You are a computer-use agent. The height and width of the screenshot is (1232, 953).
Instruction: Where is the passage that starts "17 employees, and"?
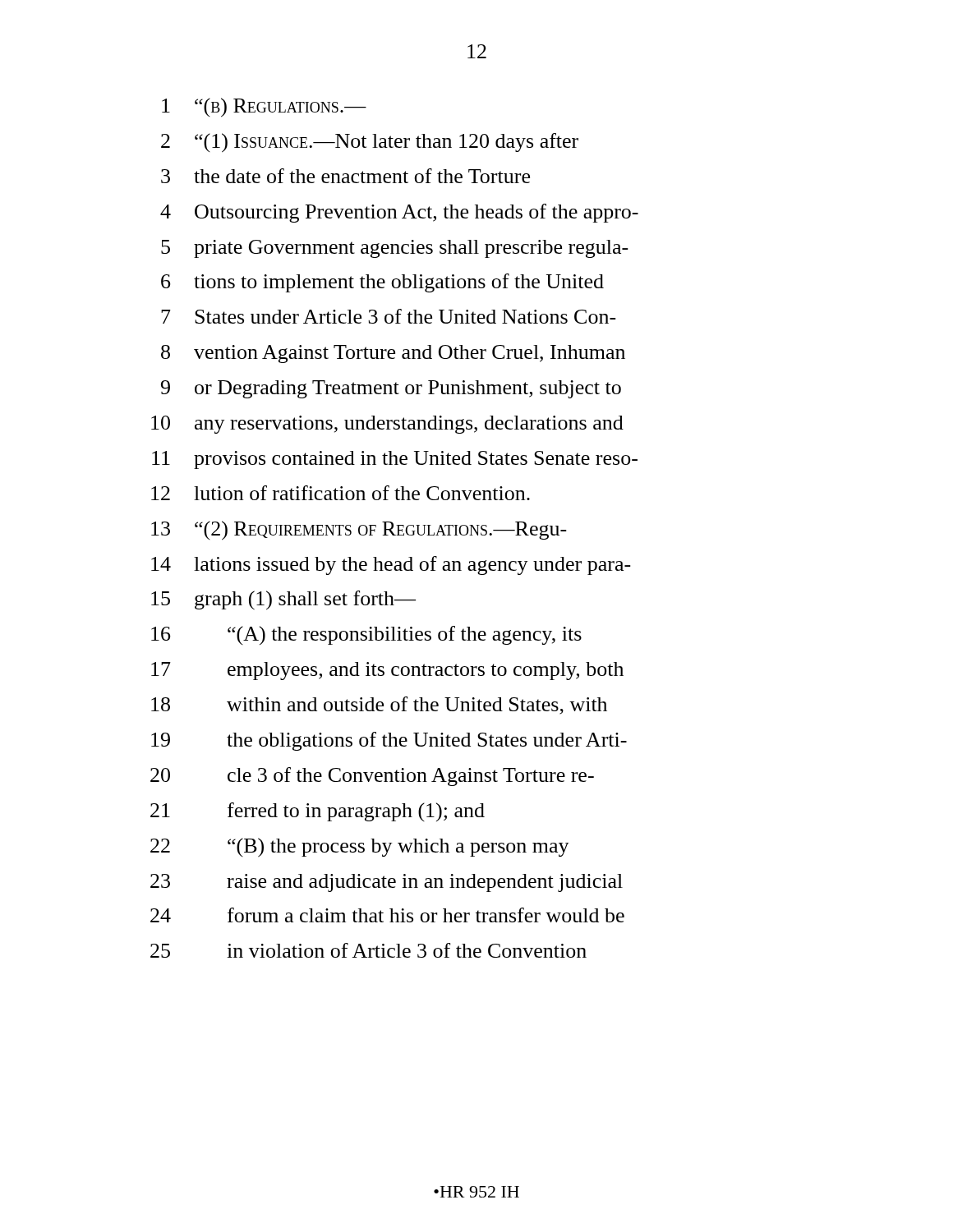point(493,670)
